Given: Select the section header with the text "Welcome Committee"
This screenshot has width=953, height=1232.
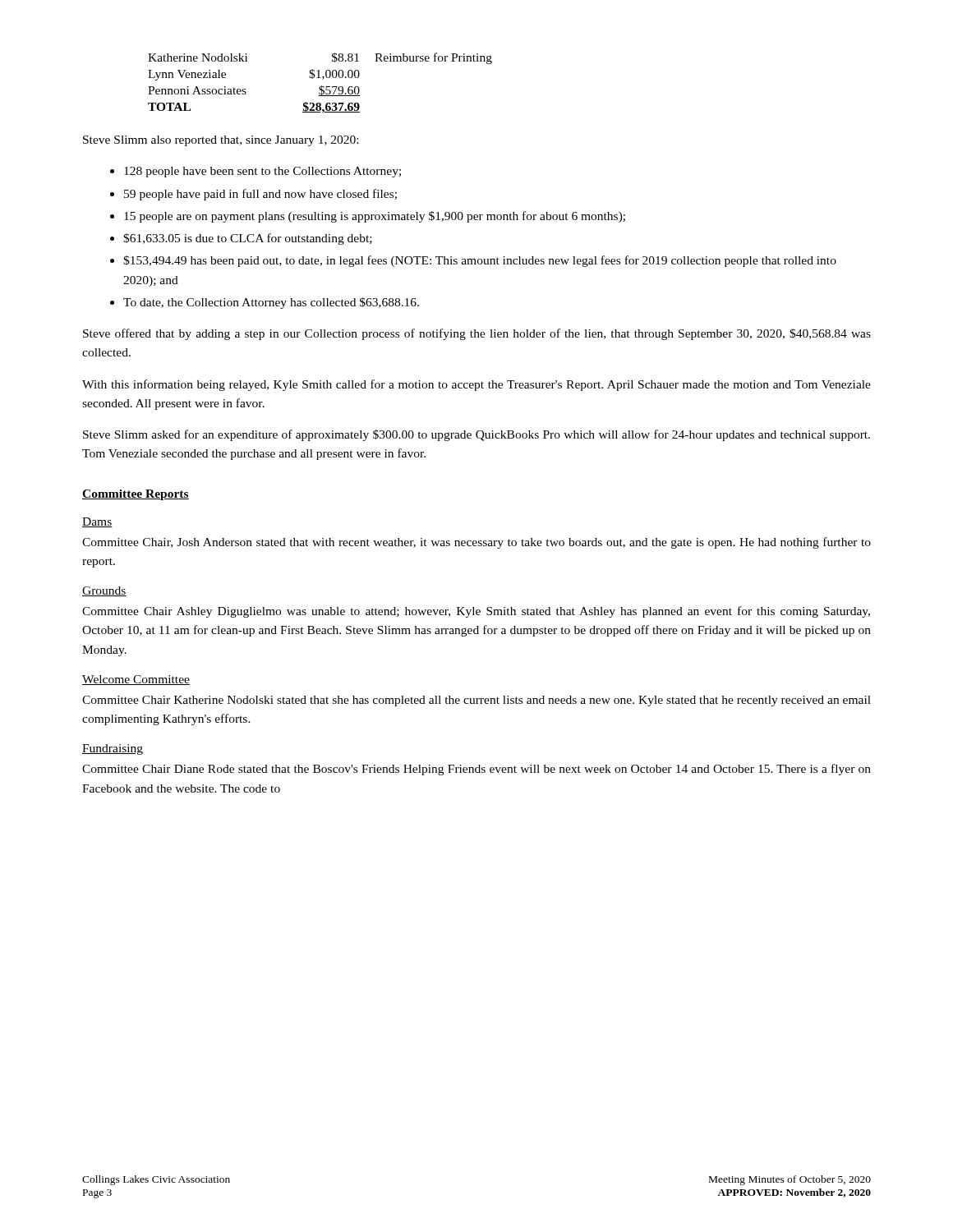Looking at the screenshot, I should (136, 679).
